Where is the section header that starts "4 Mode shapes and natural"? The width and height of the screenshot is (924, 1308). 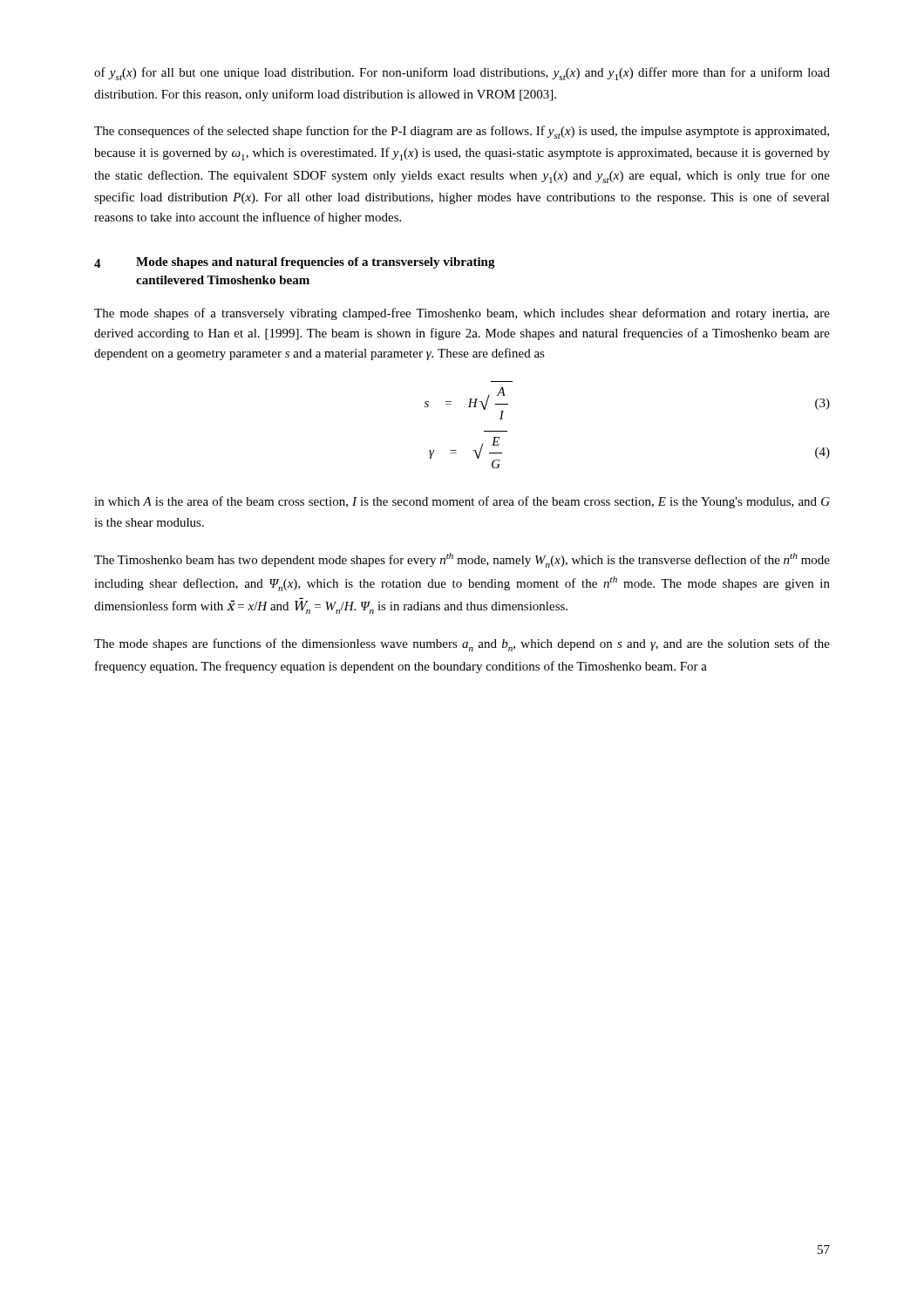pyautogui.click(x=294, y=271)
